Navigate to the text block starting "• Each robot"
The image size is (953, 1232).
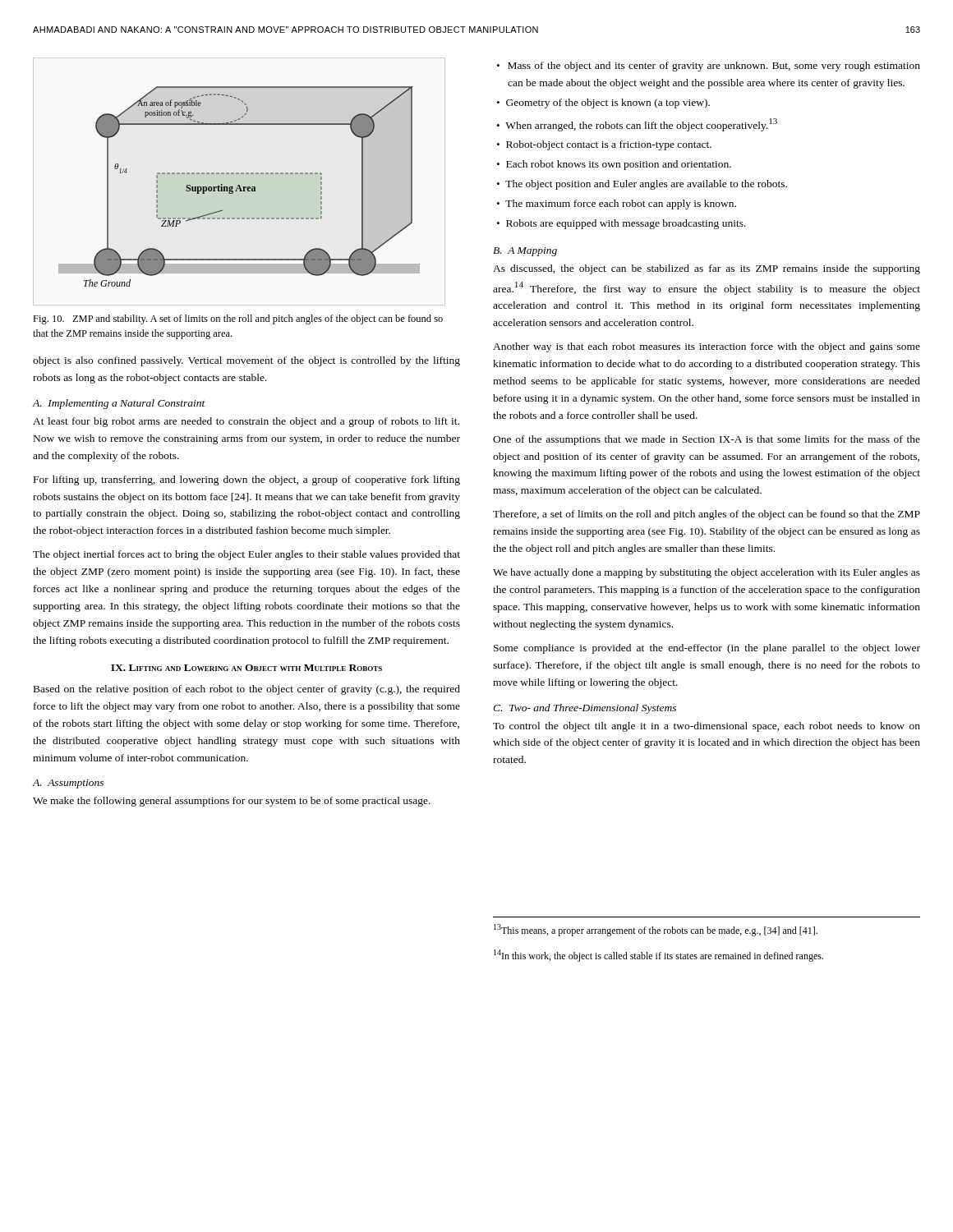tap(614, 164)
